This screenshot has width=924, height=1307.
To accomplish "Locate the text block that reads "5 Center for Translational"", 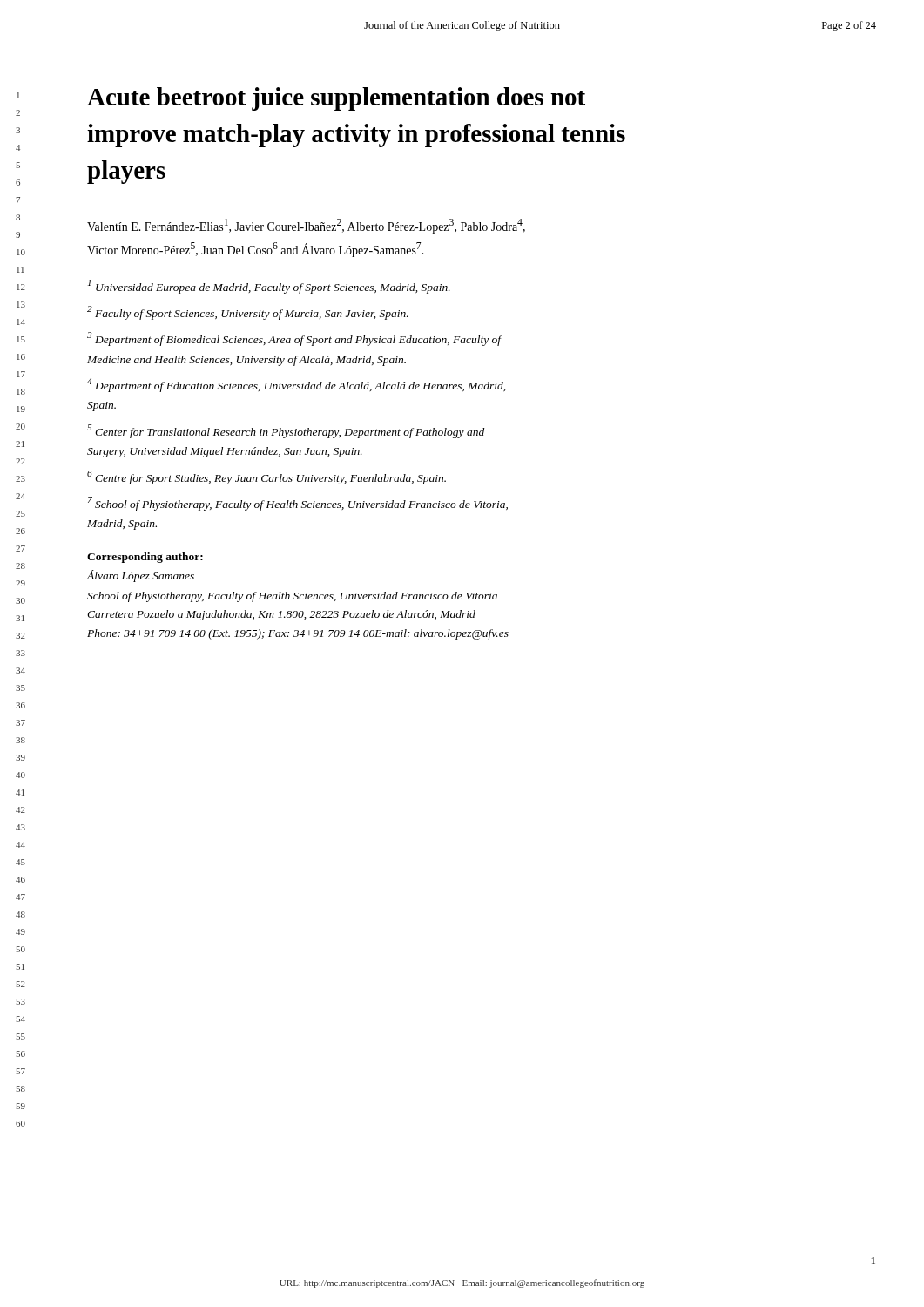I will tap(482, 440).
